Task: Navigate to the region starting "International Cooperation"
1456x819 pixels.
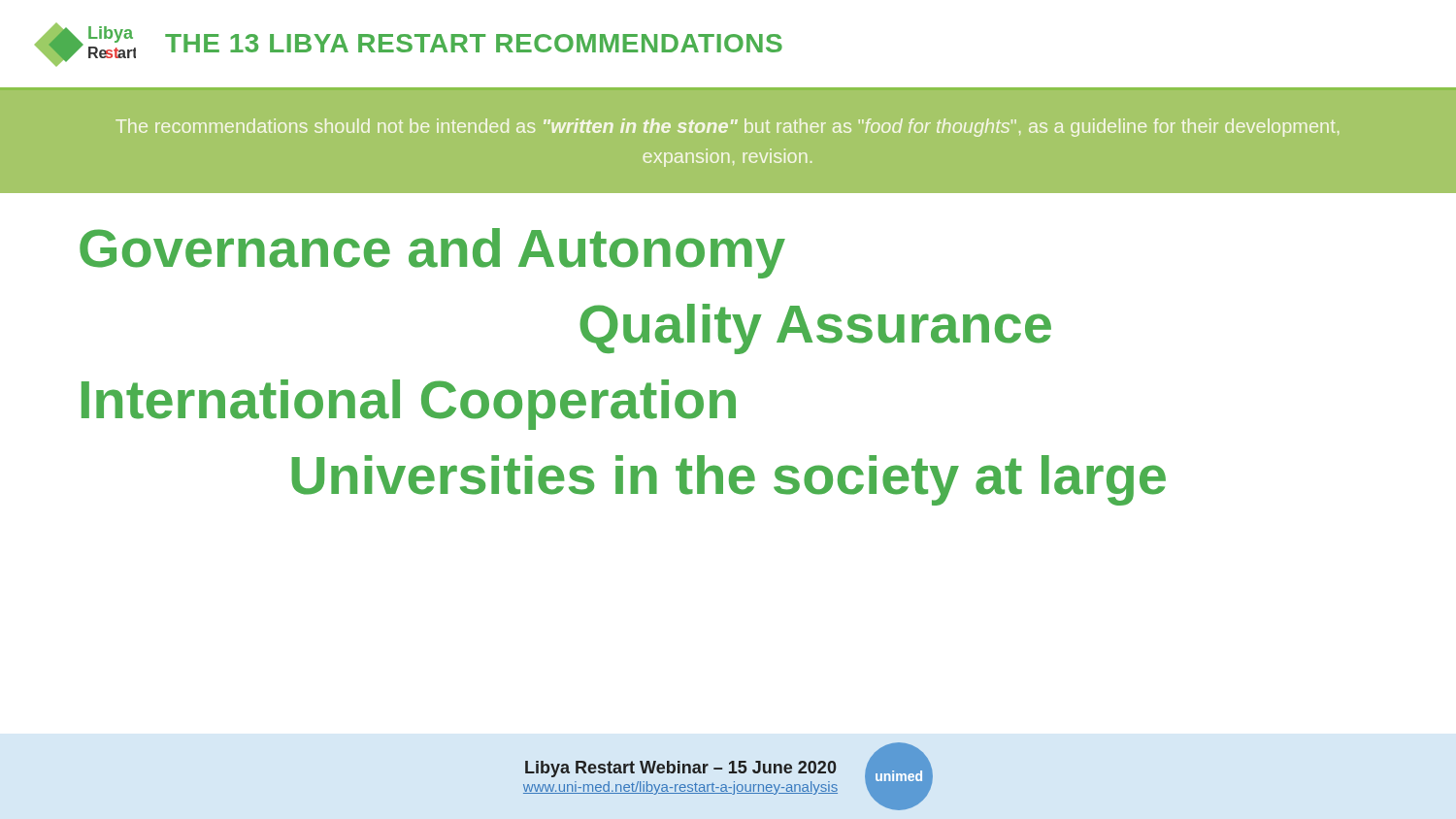Action: pos(408,399)
